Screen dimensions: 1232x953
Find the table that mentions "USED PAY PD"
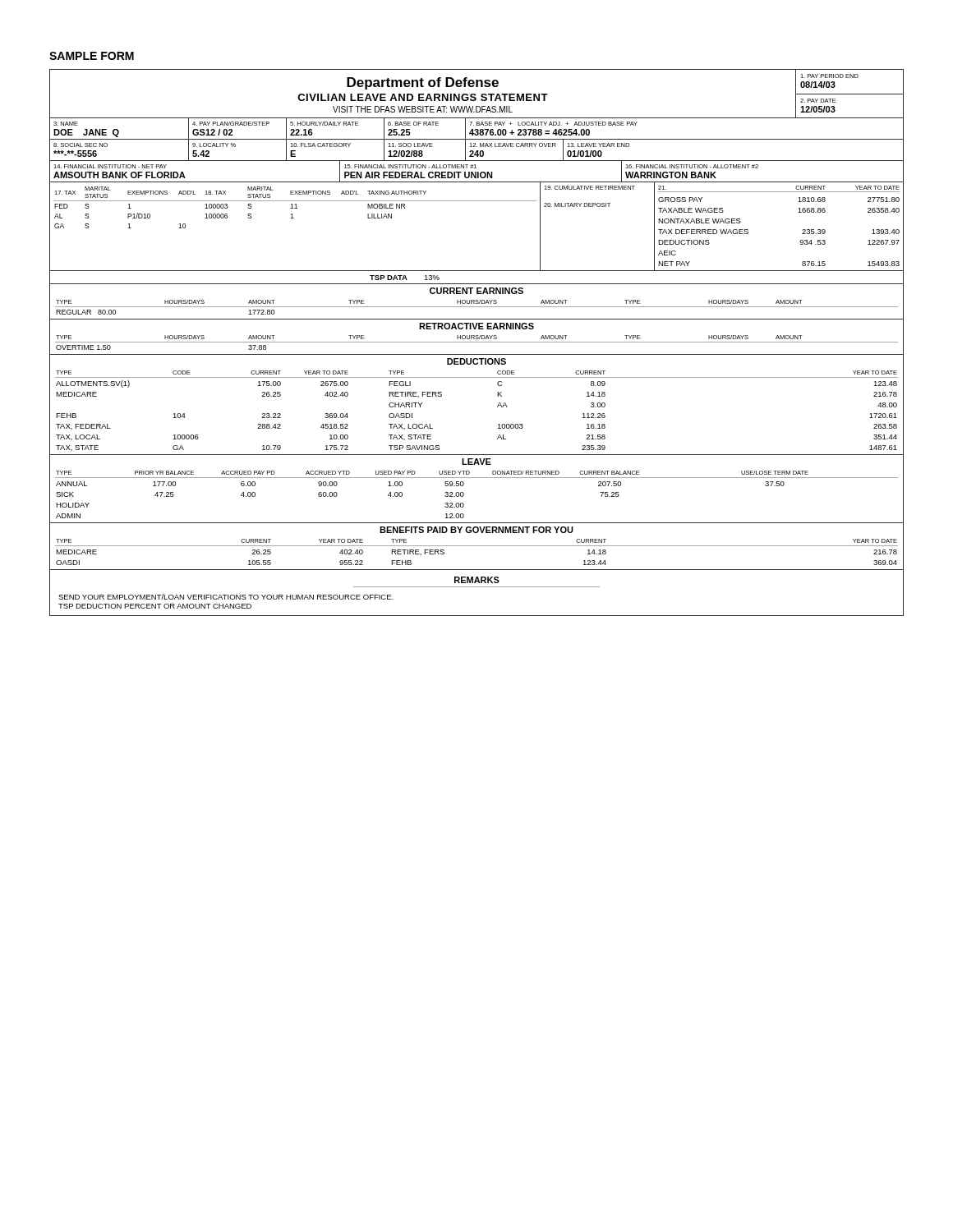[476, 489]
